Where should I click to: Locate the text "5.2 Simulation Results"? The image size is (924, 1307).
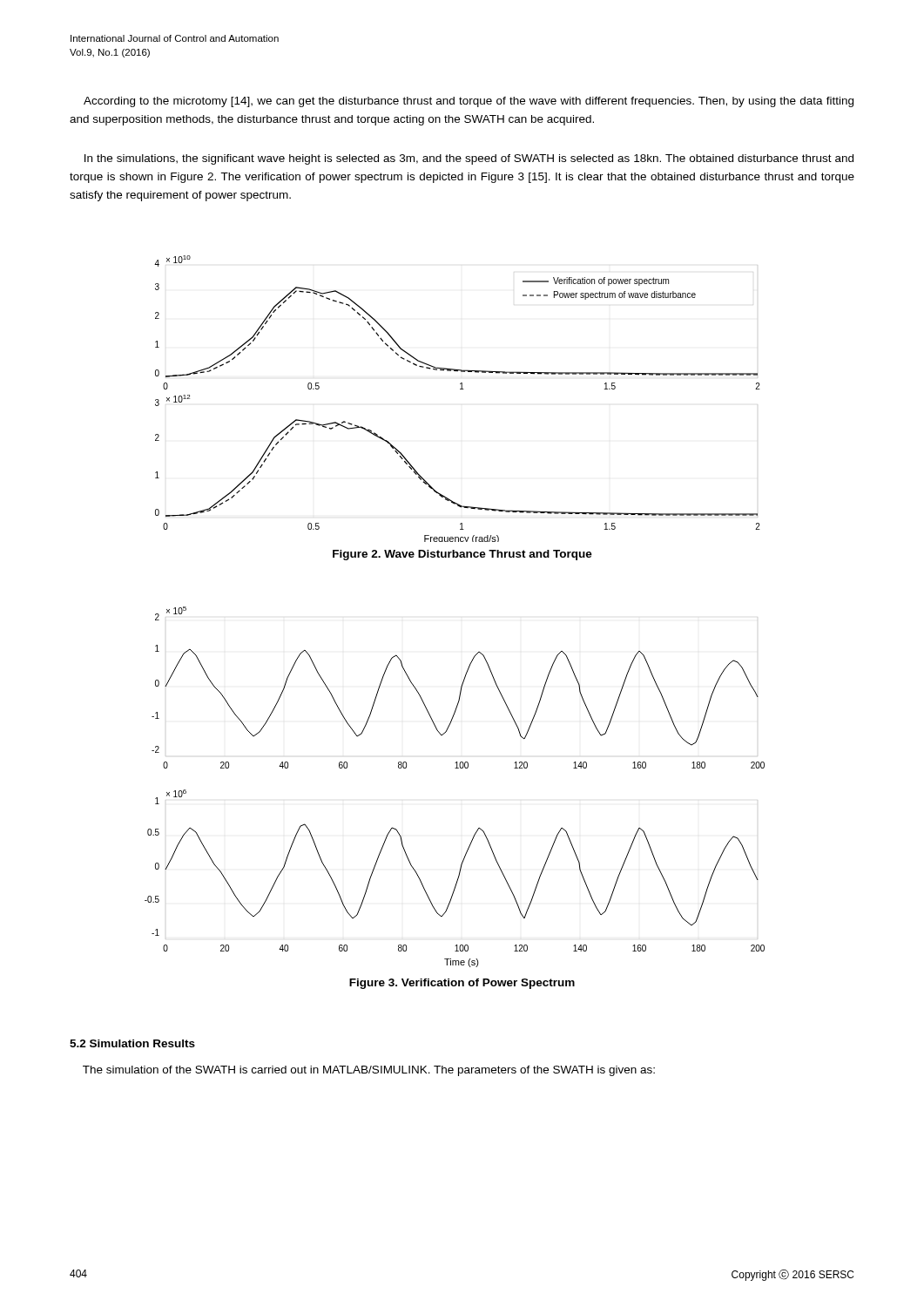(x=132, y=1043)
